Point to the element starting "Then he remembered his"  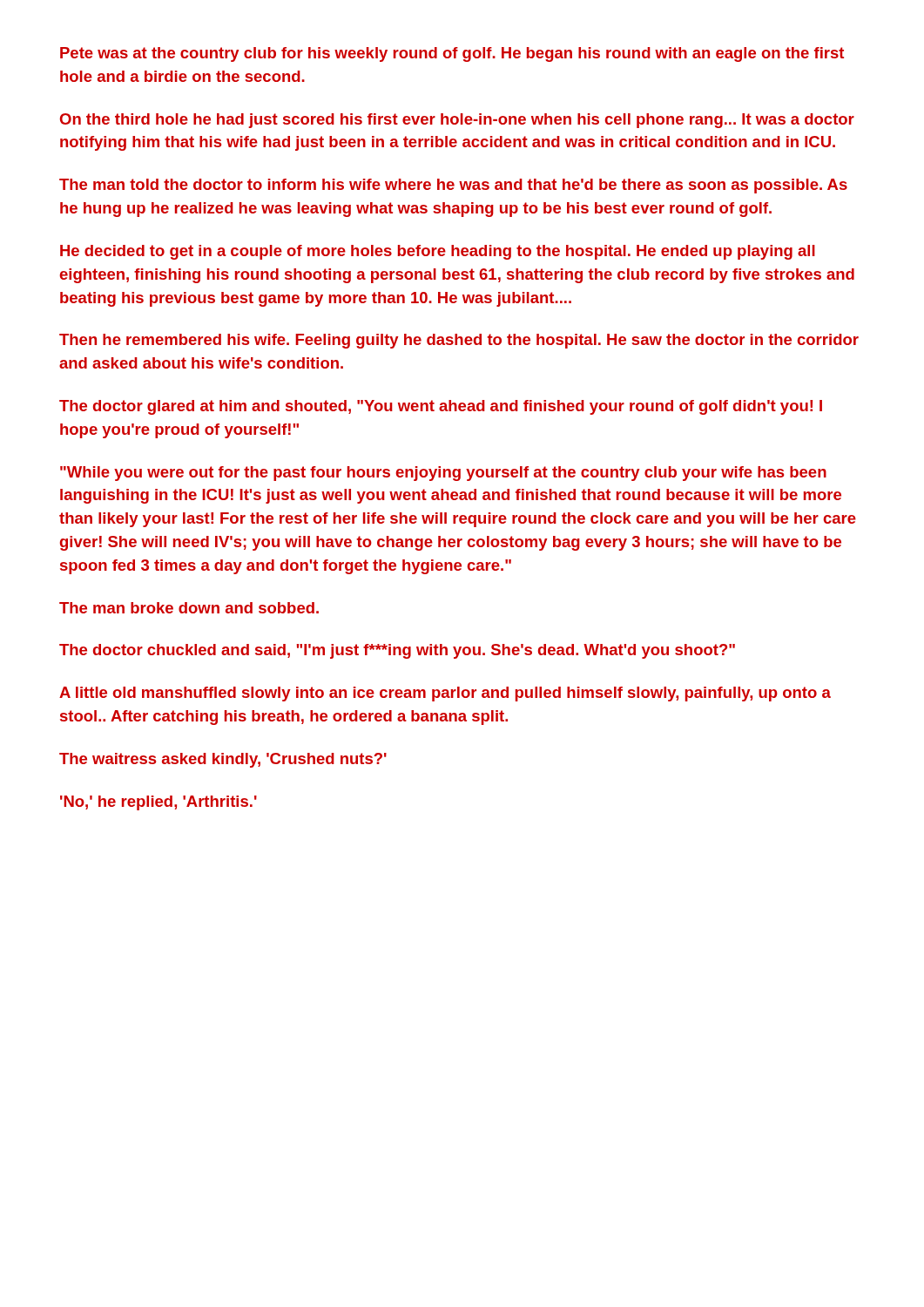click(x=459, y=351)
